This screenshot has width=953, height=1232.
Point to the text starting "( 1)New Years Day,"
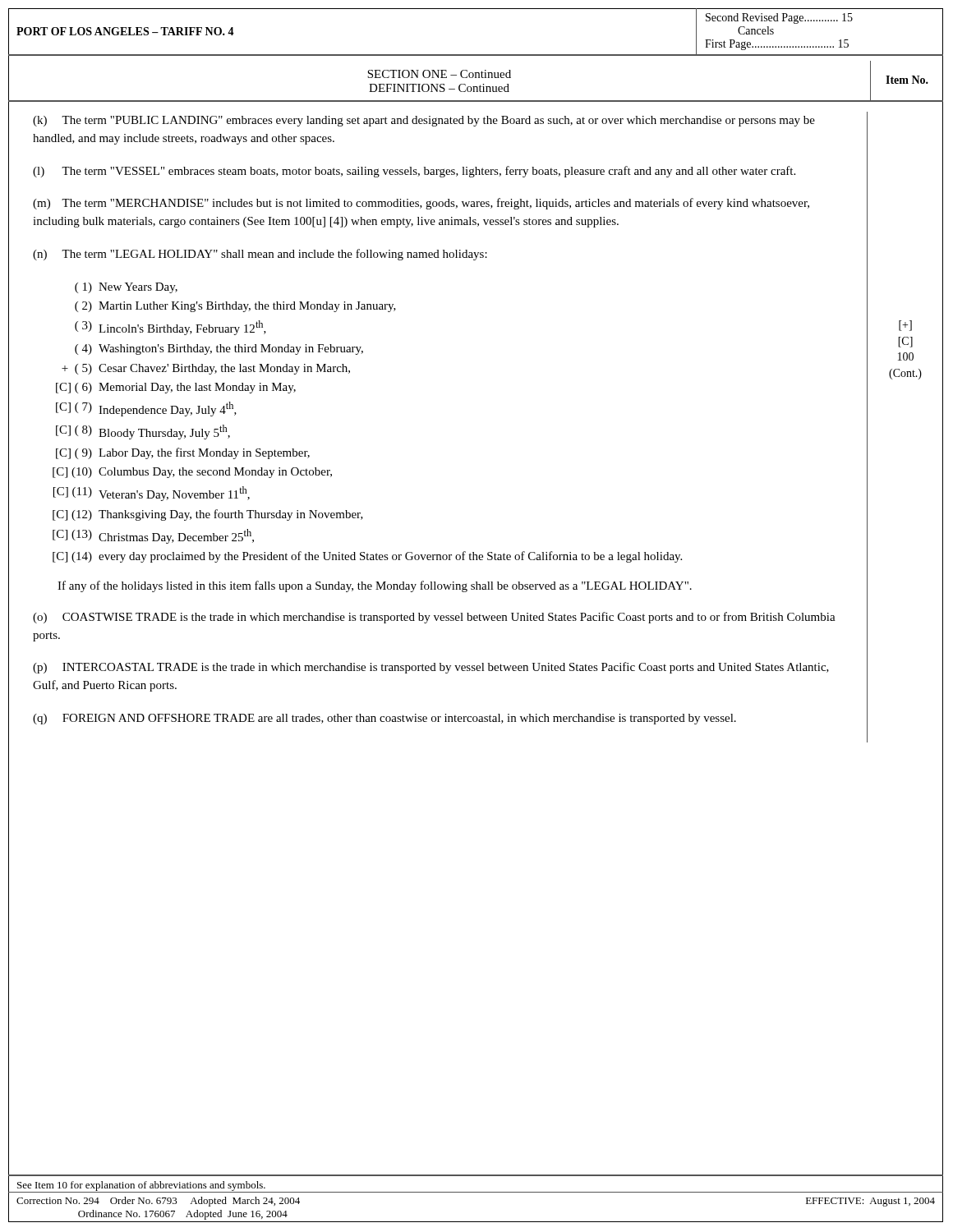click(x=126, y=288)
